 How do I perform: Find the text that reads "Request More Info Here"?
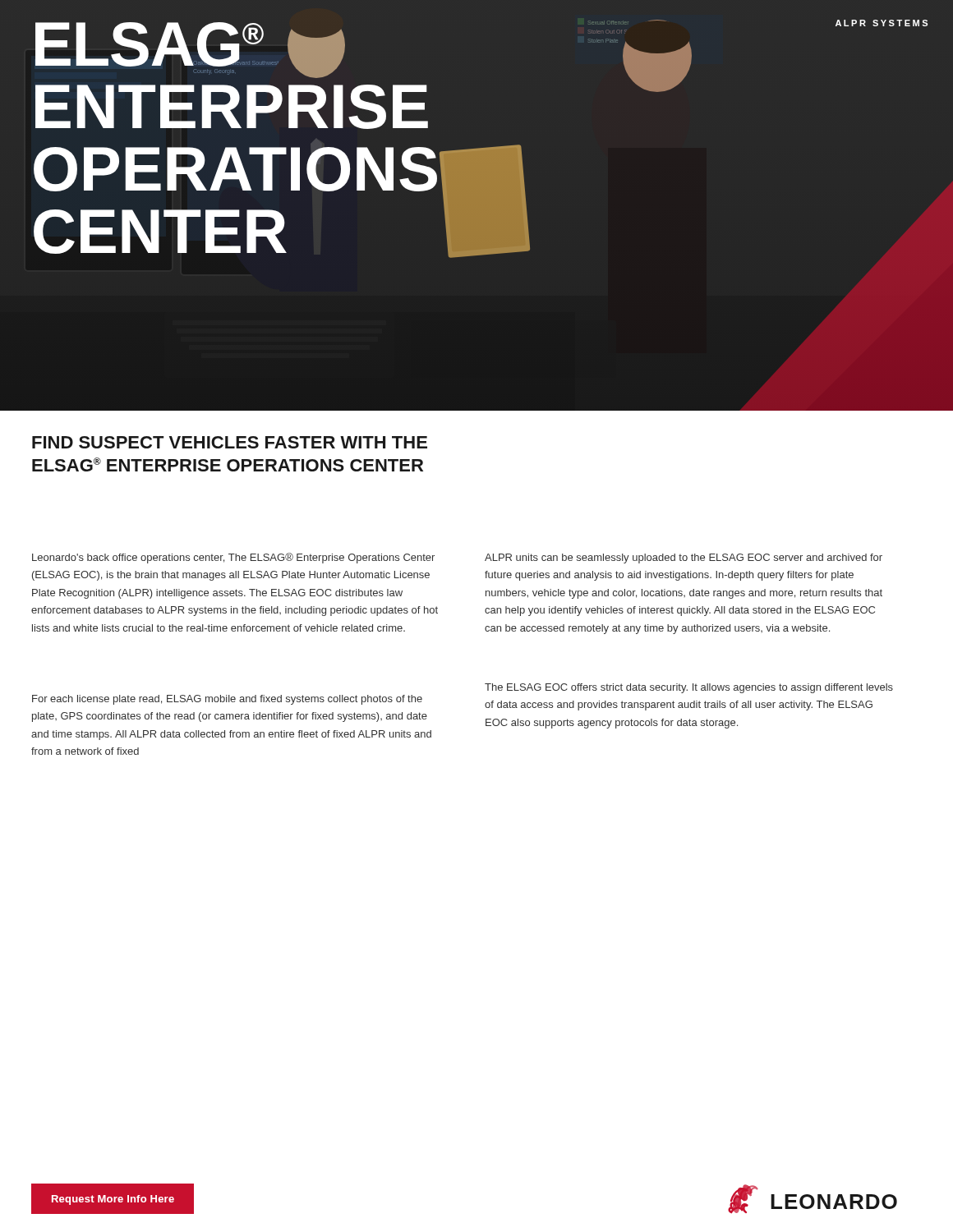point(113,1199)
